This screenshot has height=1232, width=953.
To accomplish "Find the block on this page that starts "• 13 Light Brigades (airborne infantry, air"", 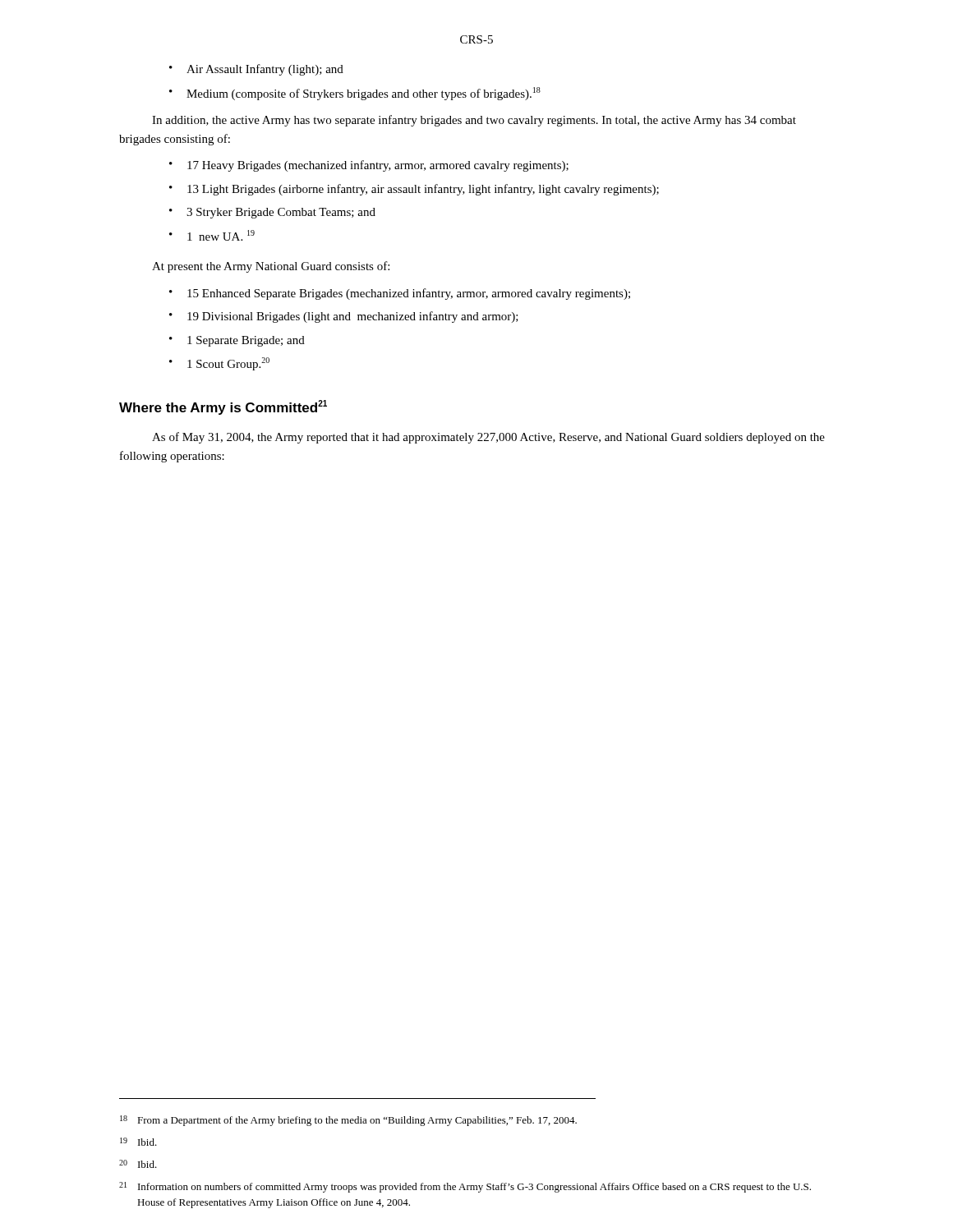I will pyautogui.click(x=497, y=189).
